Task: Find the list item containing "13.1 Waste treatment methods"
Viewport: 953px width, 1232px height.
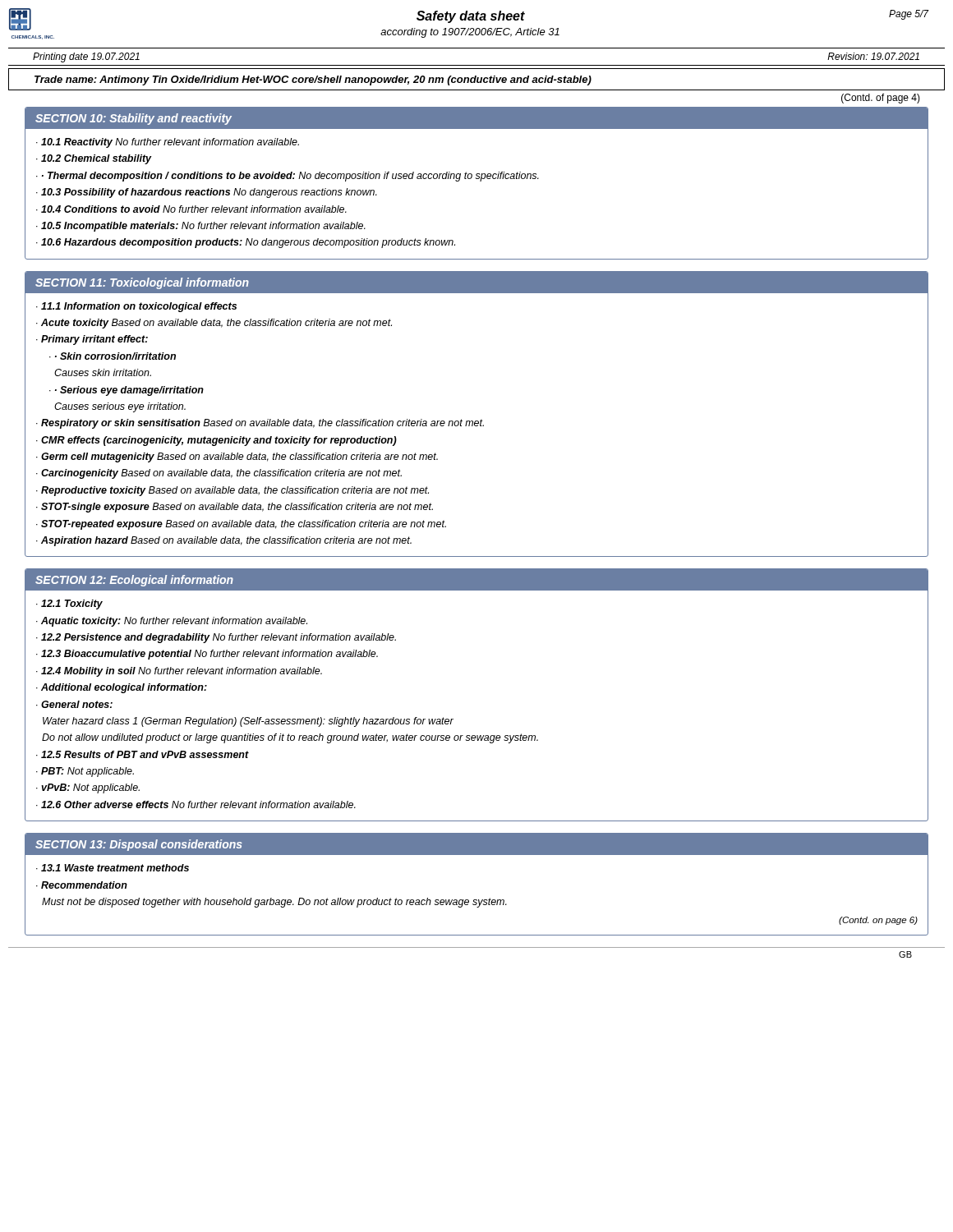Action: pos(115,868)
